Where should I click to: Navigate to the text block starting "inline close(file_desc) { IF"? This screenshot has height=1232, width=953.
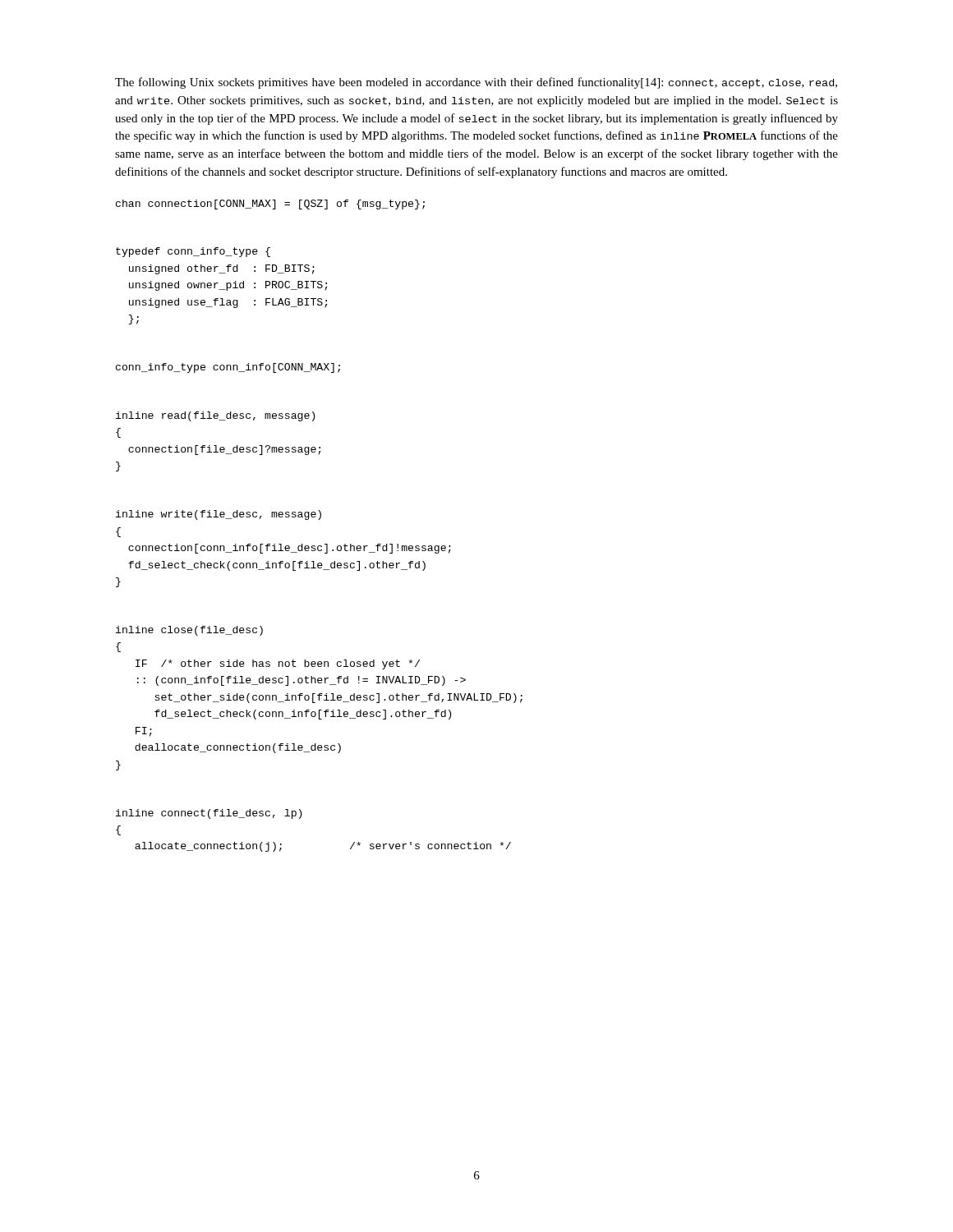pos(320,698)
